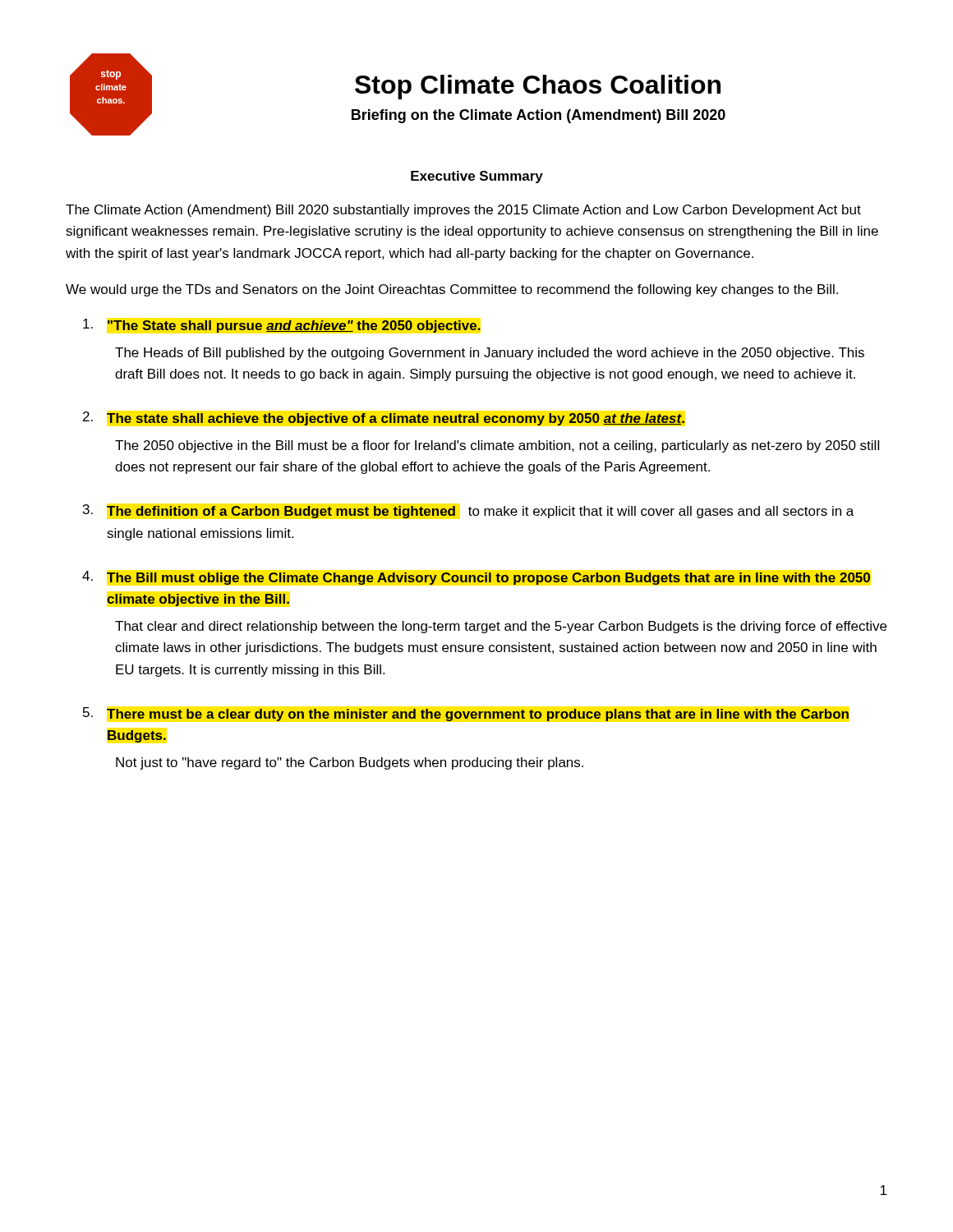953x1232 pixels.
Task: Click on the passage starting "Stop Climate Chaos Coalition"
Action: coord(538,84)
